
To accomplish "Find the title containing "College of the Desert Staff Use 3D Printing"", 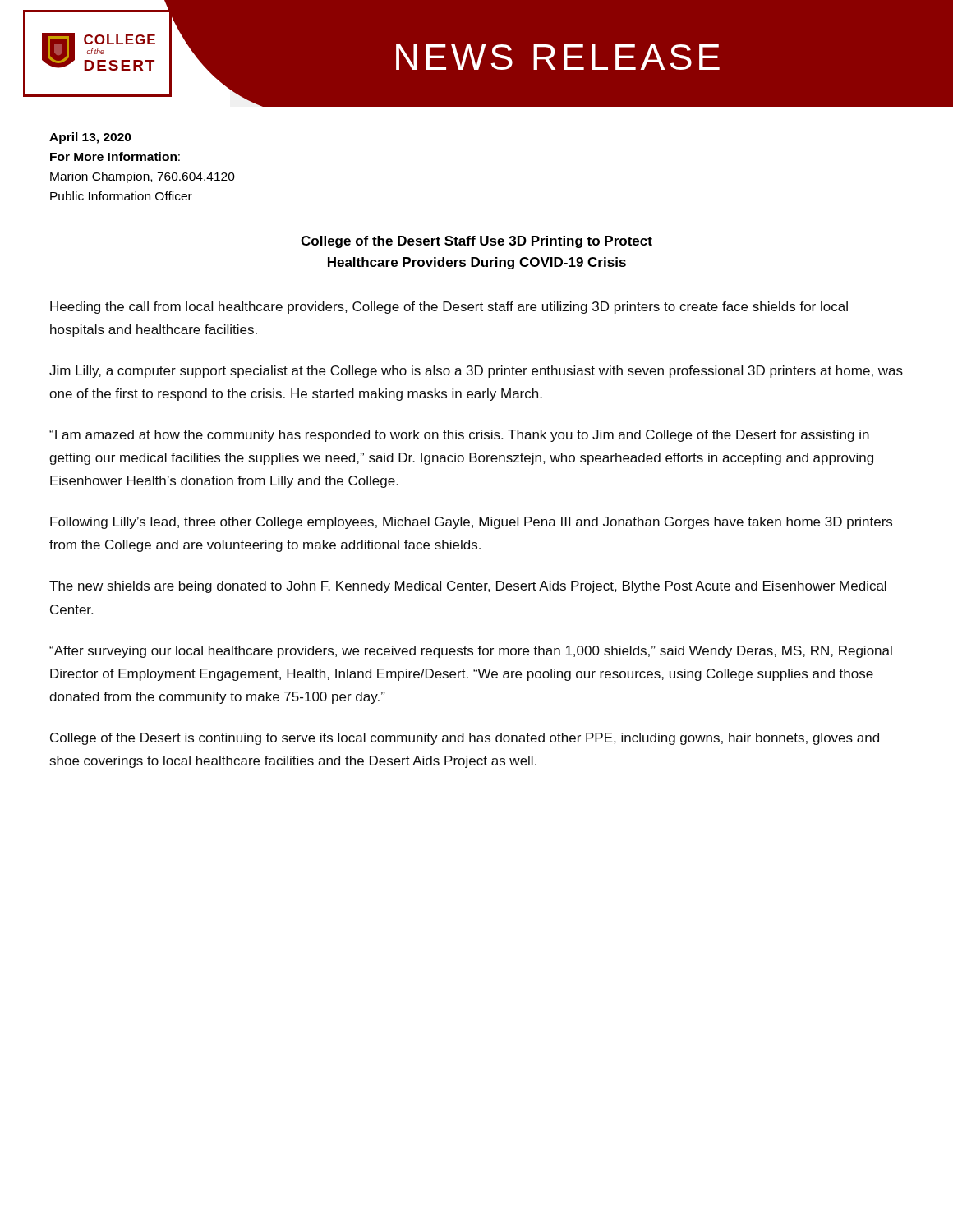I will (476, 252).
